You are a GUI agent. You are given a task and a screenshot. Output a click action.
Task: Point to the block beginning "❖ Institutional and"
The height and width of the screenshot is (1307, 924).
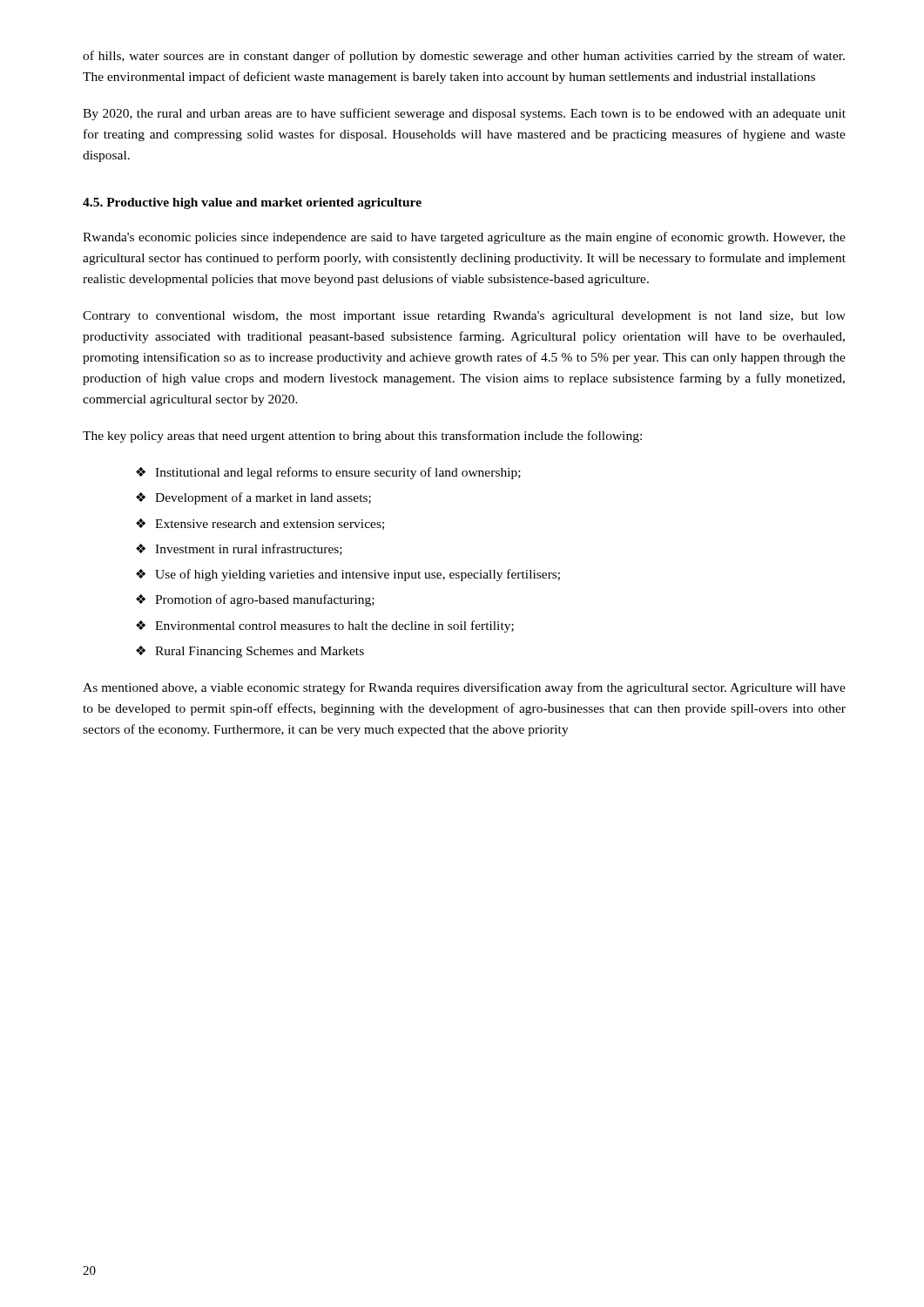coord(328,473)
